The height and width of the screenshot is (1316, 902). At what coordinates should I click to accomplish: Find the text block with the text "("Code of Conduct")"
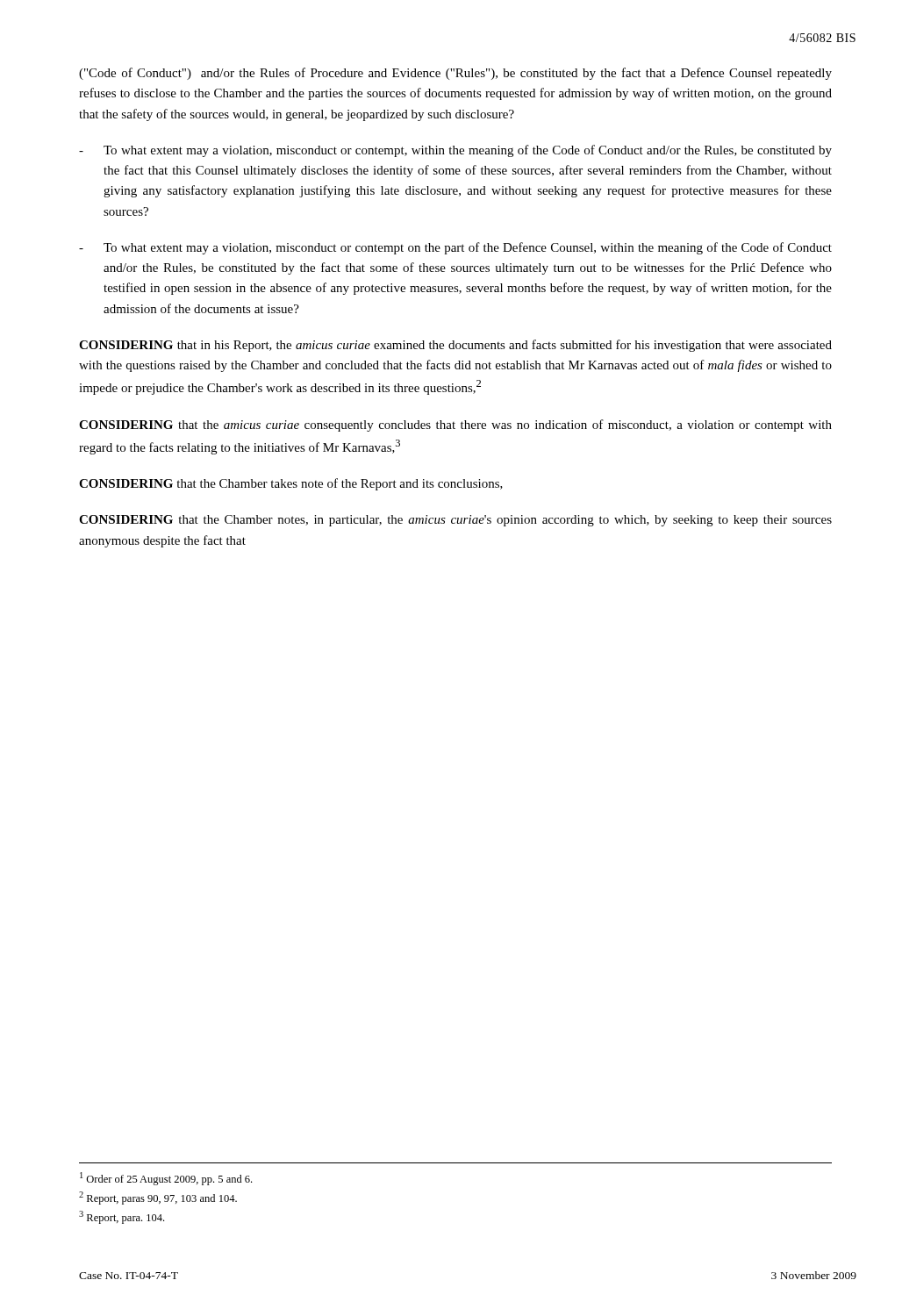coord(455,93)
